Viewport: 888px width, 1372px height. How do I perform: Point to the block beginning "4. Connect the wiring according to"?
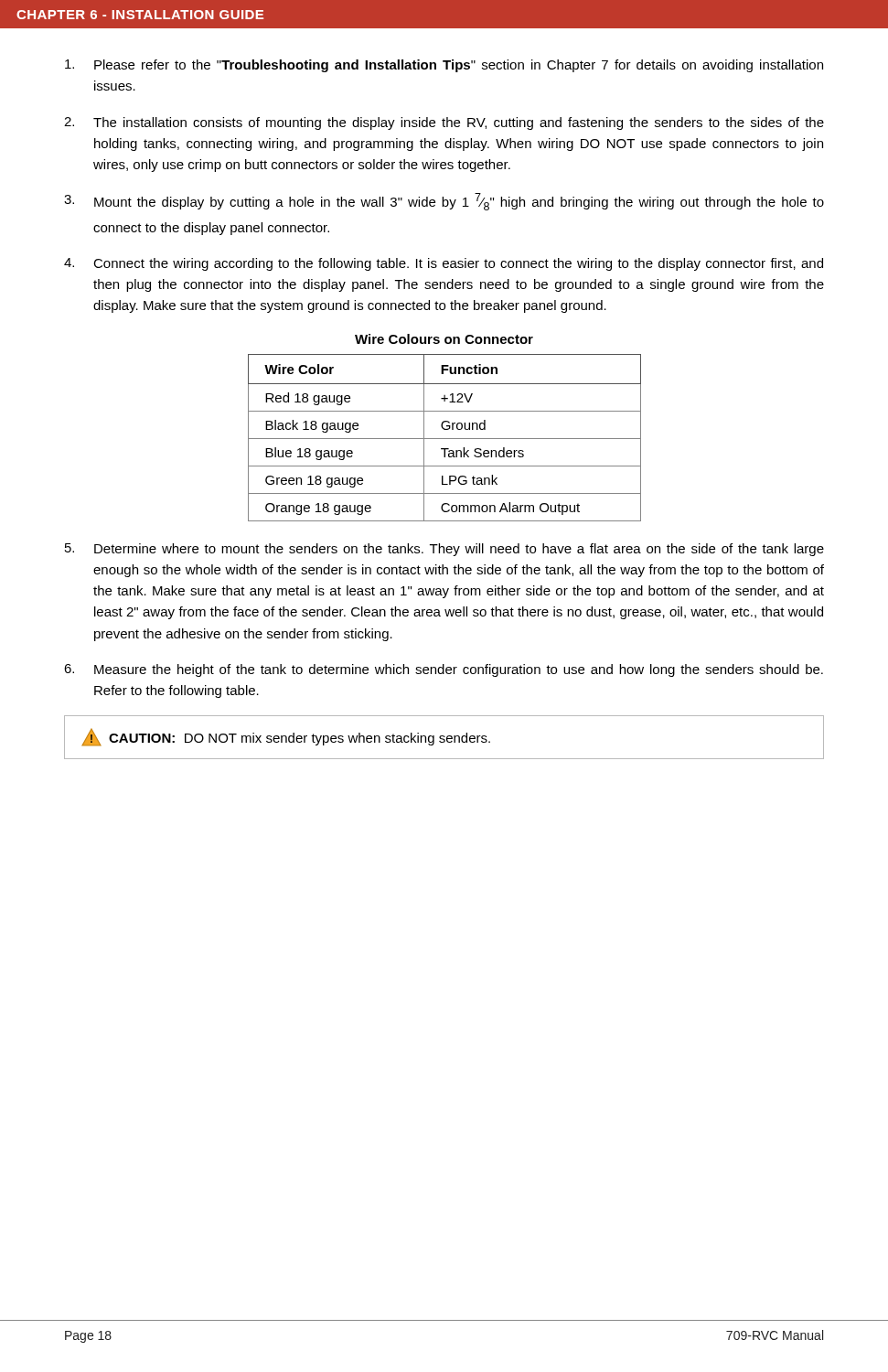(x=444, y=284)
